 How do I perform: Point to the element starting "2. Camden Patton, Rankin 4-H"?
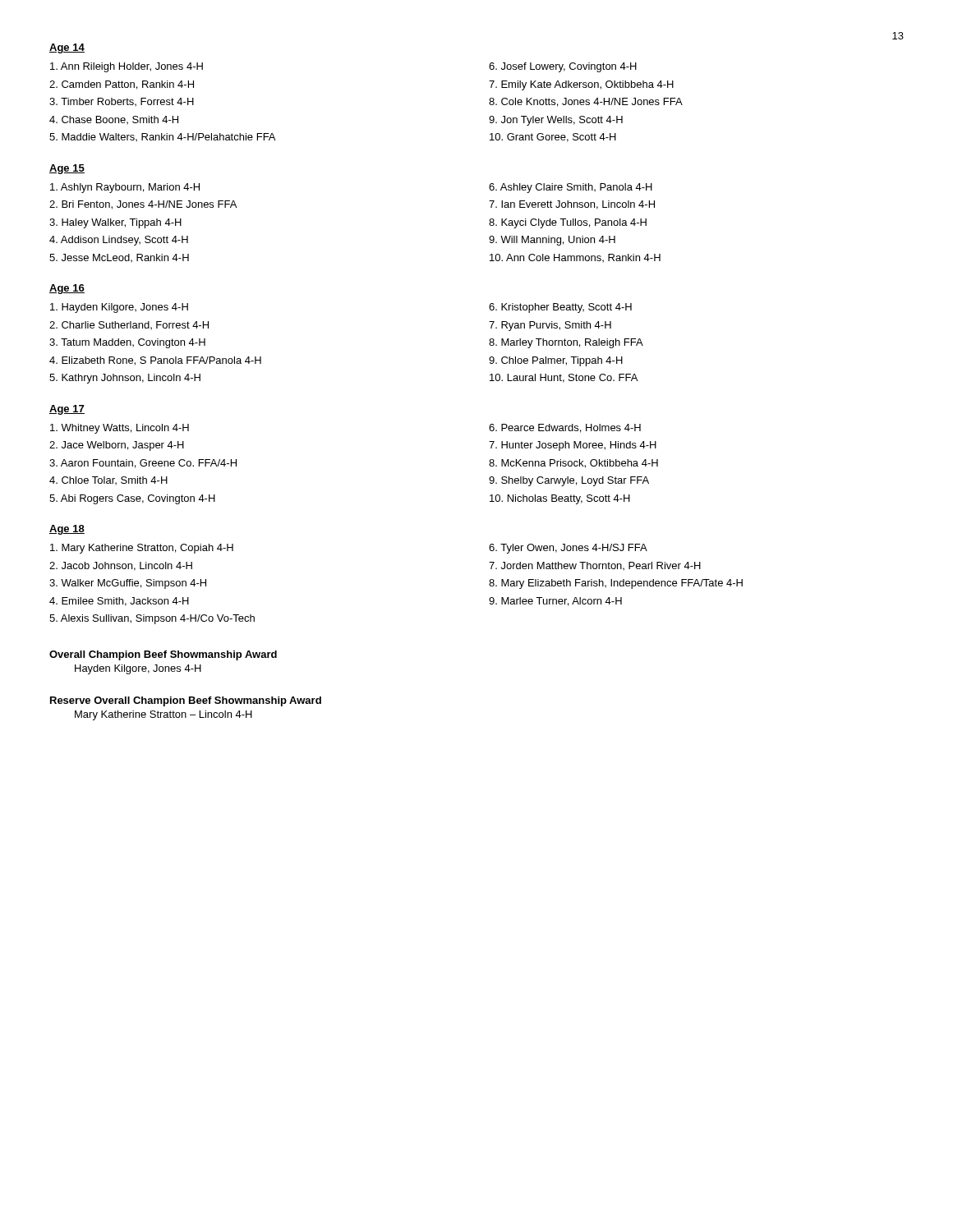pyautogui.click(x=122, y=84)
